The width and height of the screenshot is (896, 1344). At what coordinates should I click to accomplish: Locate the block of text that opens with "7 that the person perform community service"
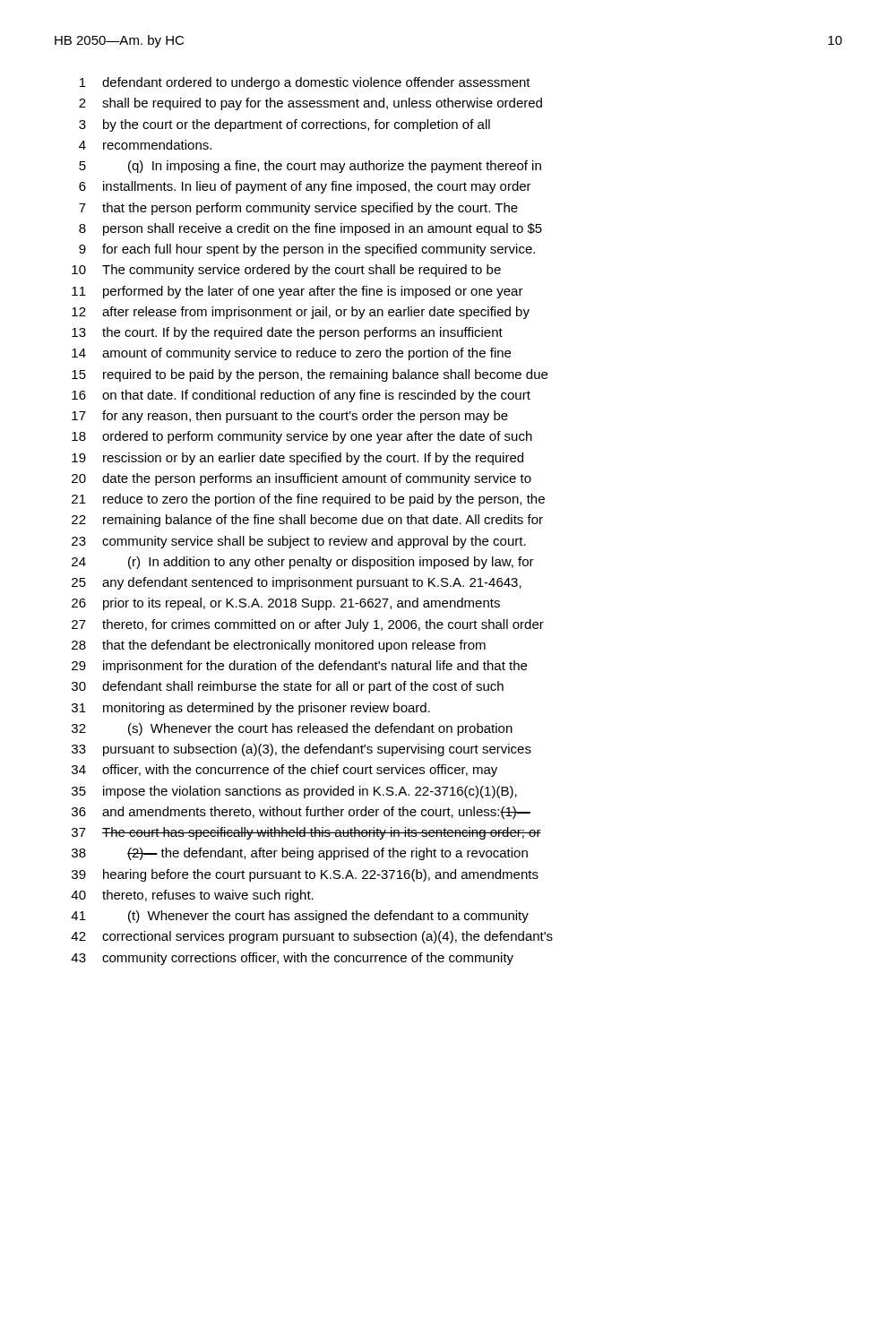(448, 207)
